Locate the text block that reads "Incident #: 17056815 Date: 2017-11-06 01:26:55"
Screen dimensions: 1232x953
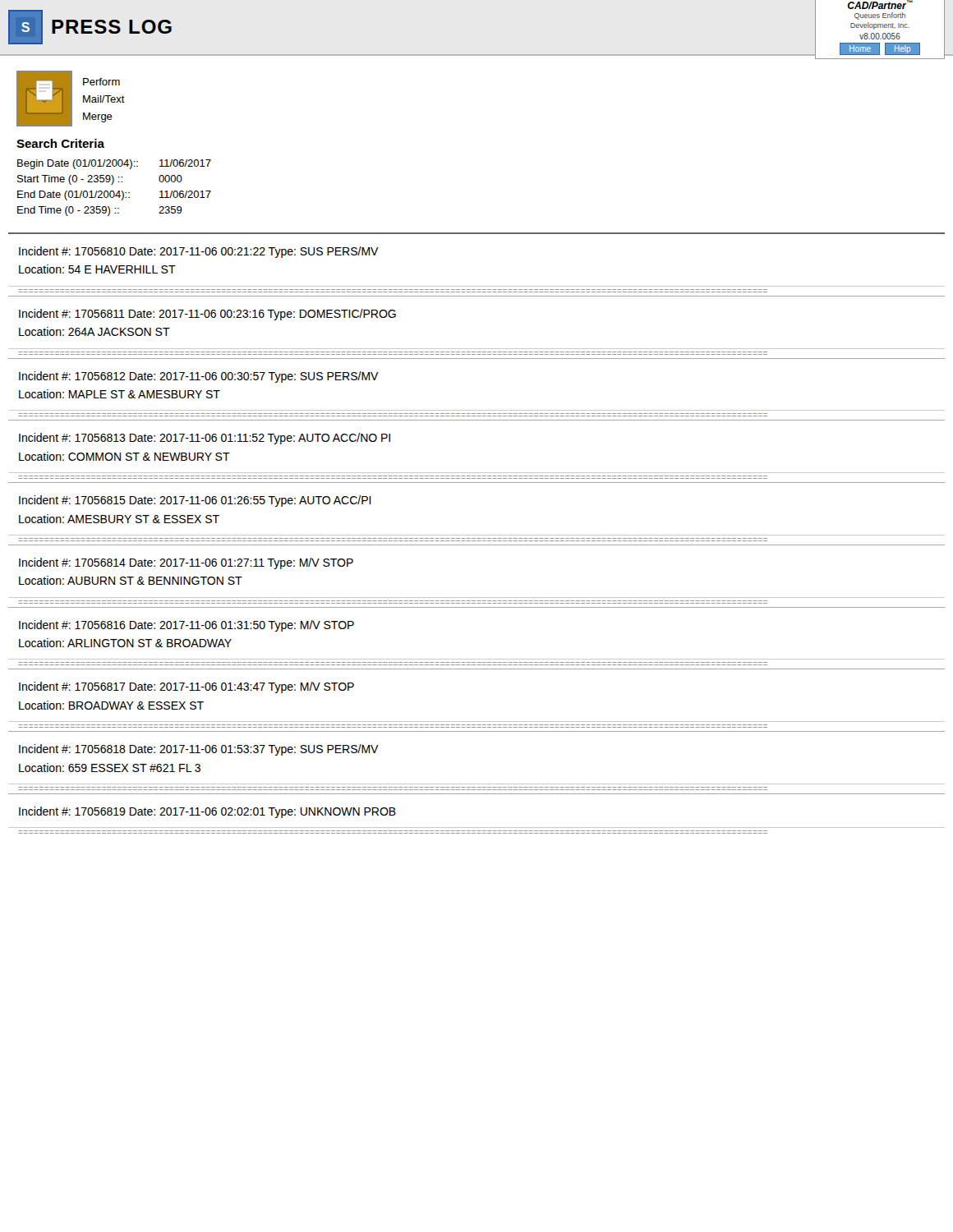pyautogui.click(x=195, y=509)
